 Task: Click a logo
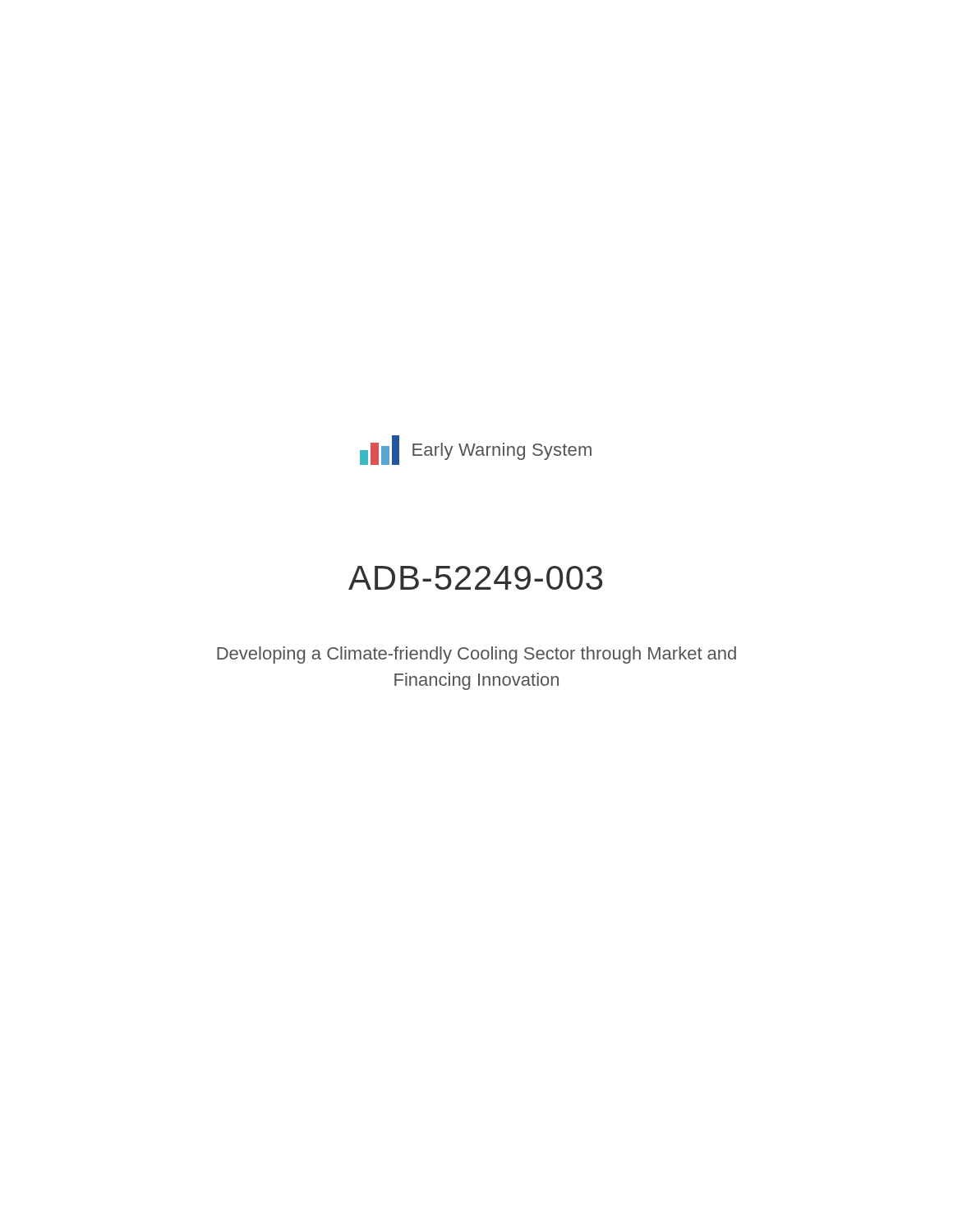pyautogui.click(x=476, y=450)
